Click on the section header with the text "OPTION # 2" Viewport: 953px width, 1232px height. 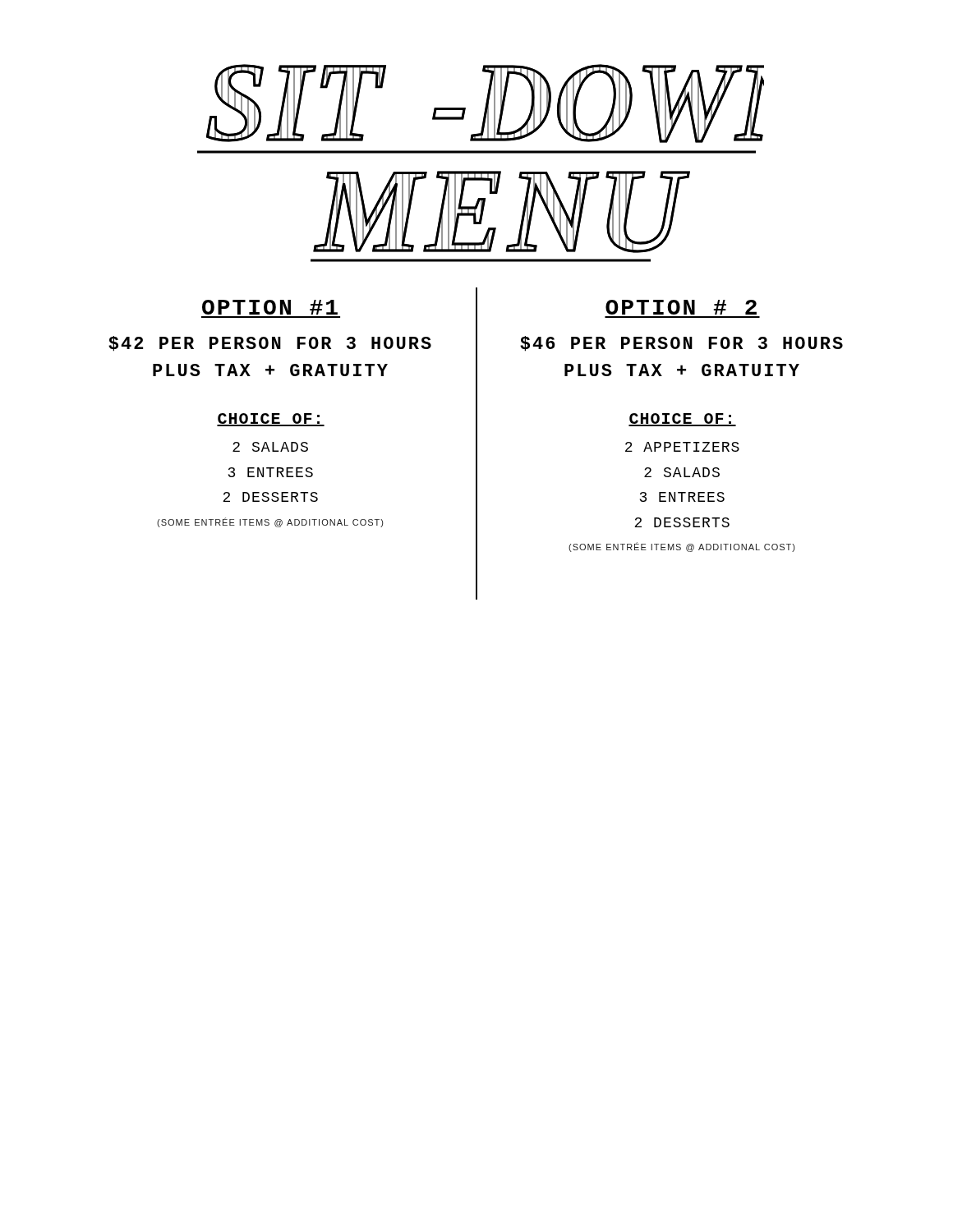pyautogui.click(x=682, y=308)
